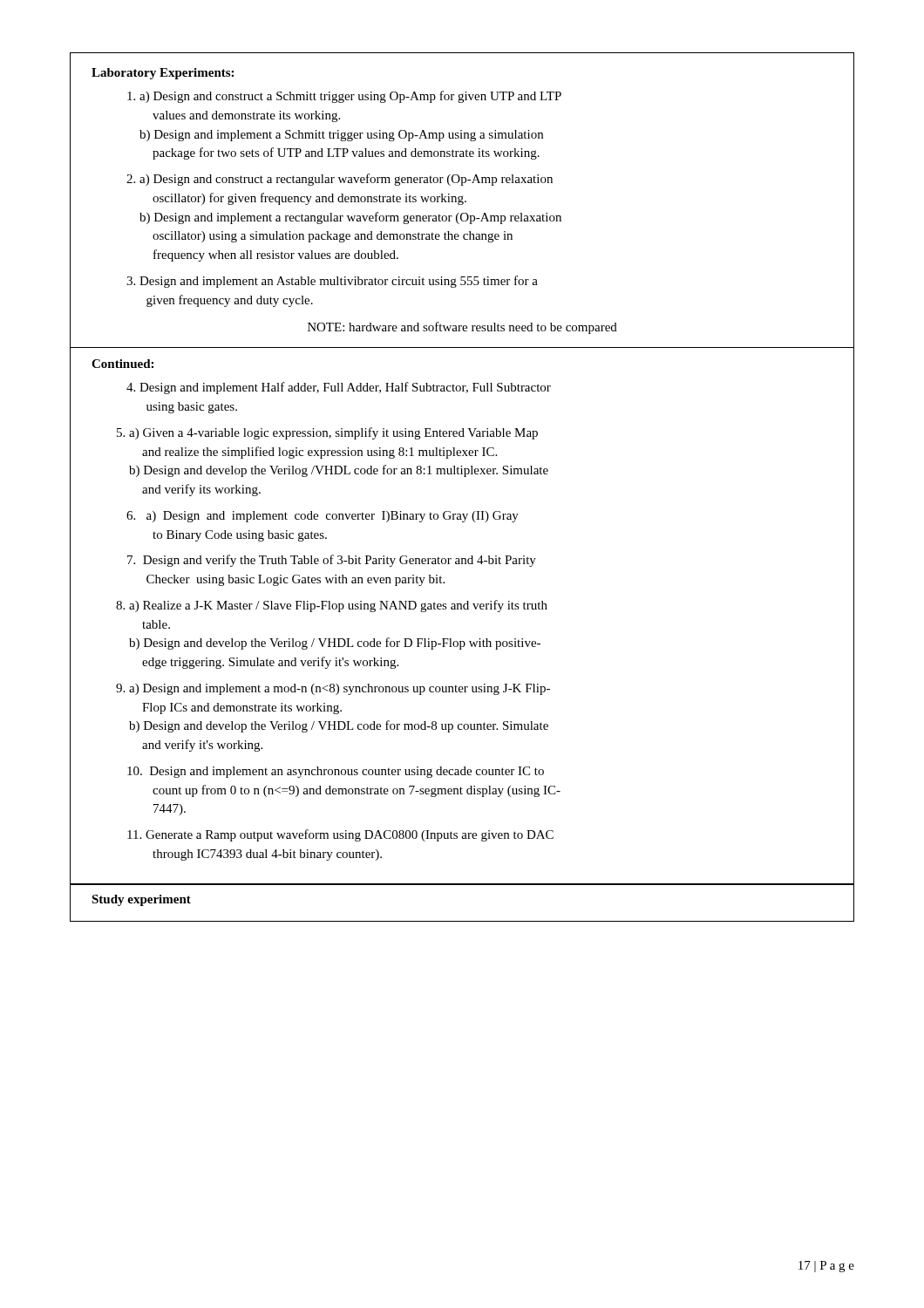Navigate to the text block starting "7. Design and verify"

(x=331, y=570)
